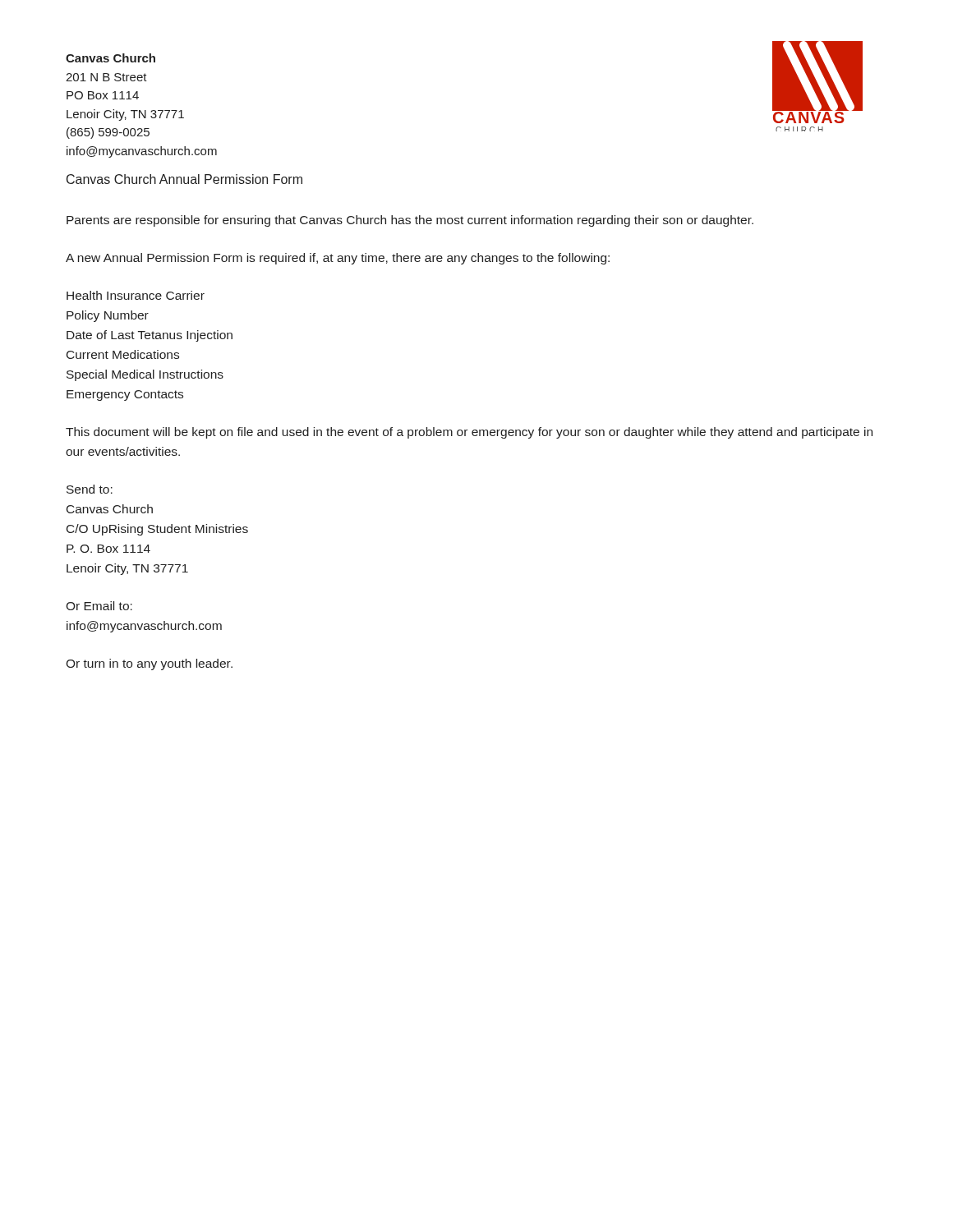Select the text block that says "Parents are responsible"
The width and height of the screenshot is (953, 1232).
410,220
